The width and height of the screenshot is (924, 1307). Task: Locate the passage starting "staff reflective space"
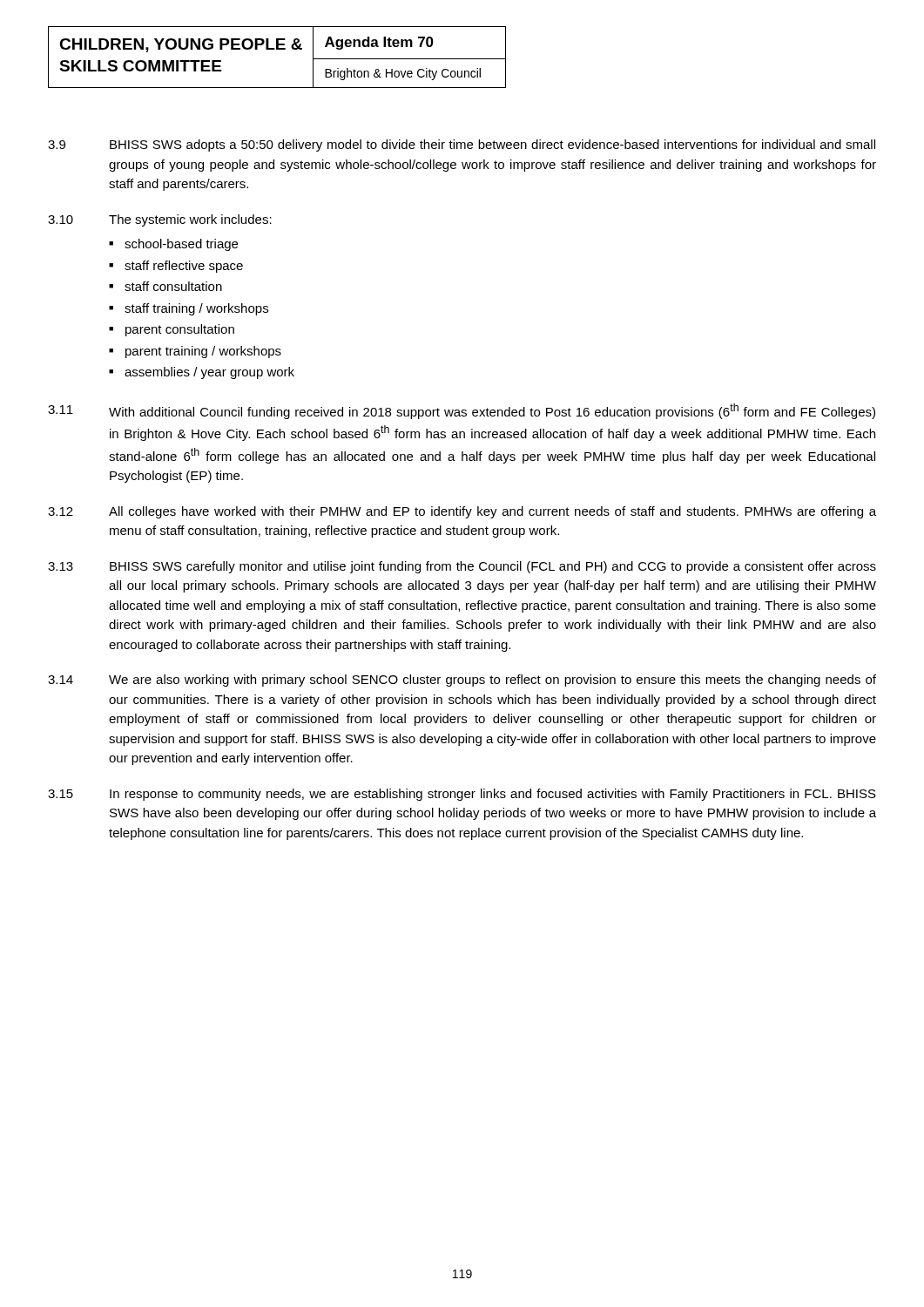pos(184,265)
